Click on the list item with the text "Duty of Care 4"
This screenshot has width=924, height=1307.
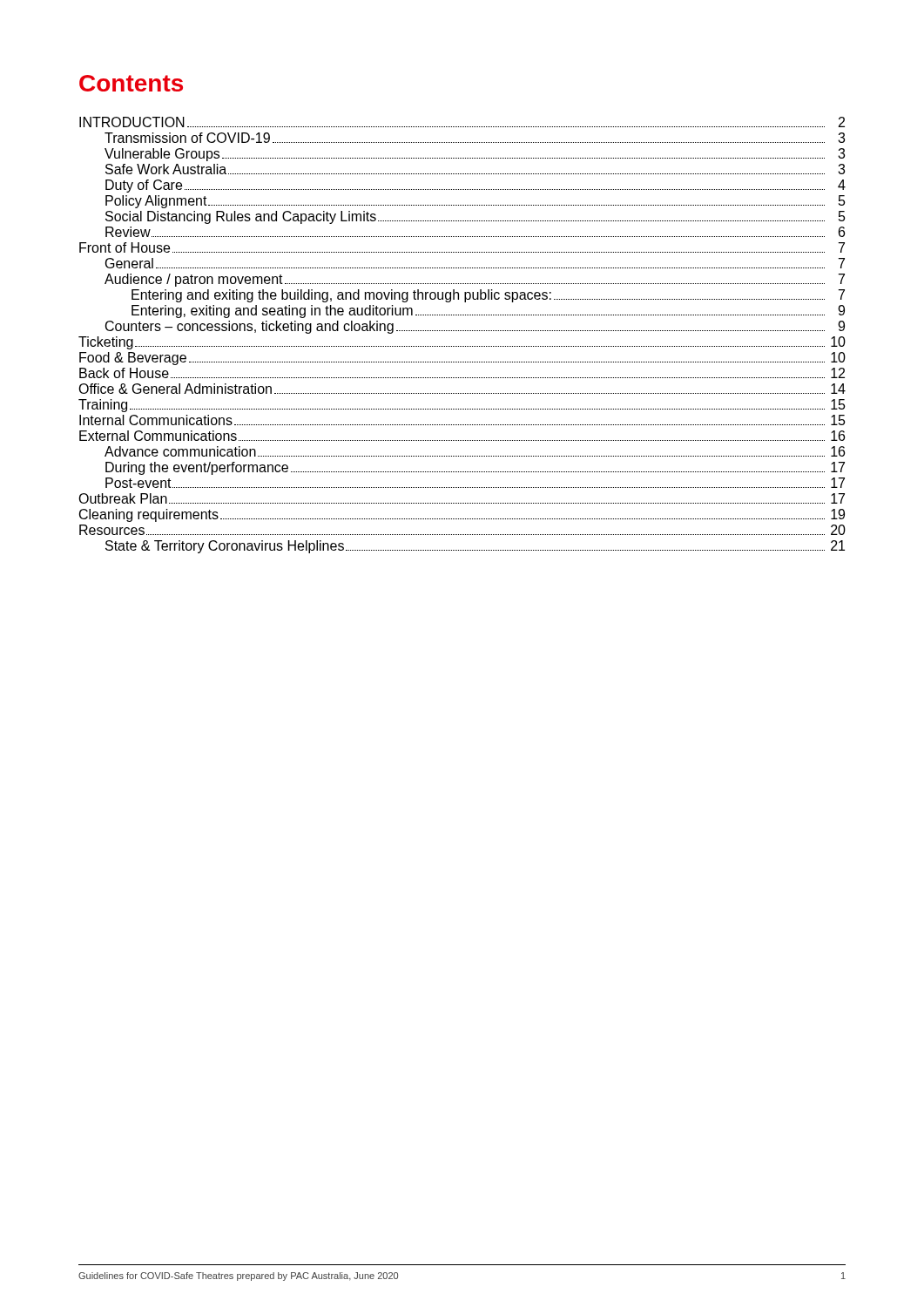(475, 186)
